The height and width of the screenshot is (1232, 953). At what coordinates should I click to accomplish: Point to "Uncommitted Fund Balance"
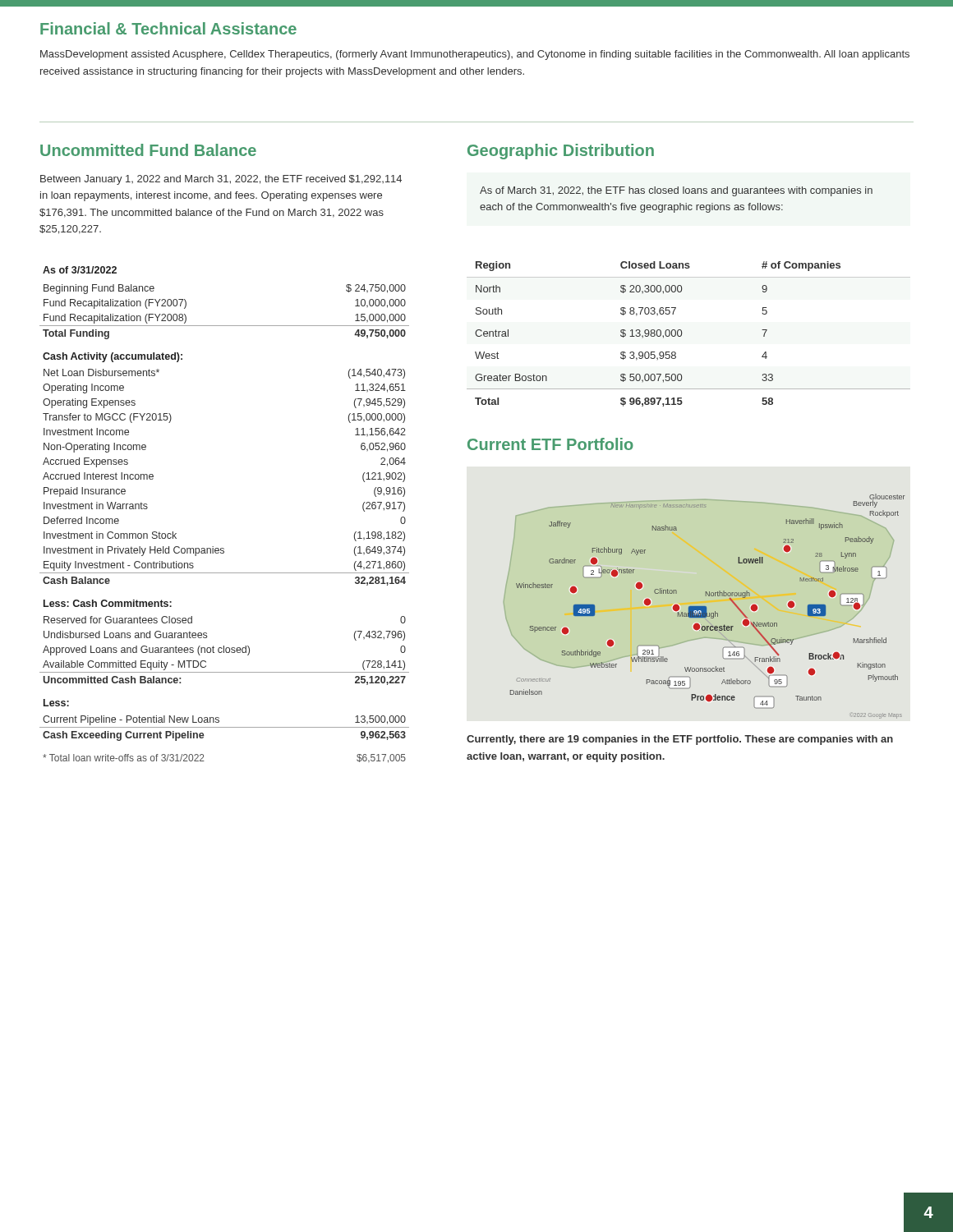[228, 151]
